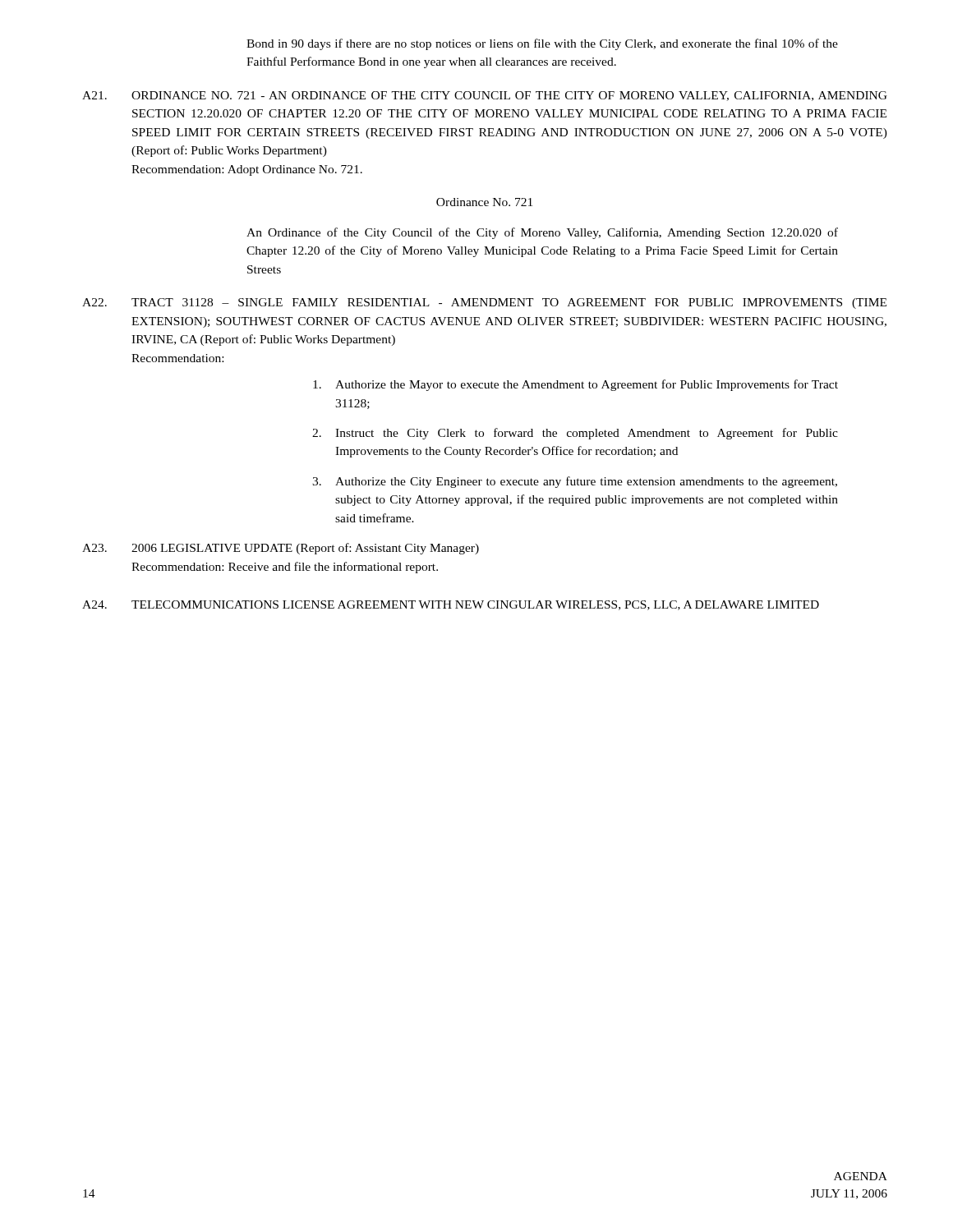Where is the passage that starts "A23. 2006 LEGISLATIVE UPDATE"?
This screenshot has height=1232, width=953.
click(485, 557)
